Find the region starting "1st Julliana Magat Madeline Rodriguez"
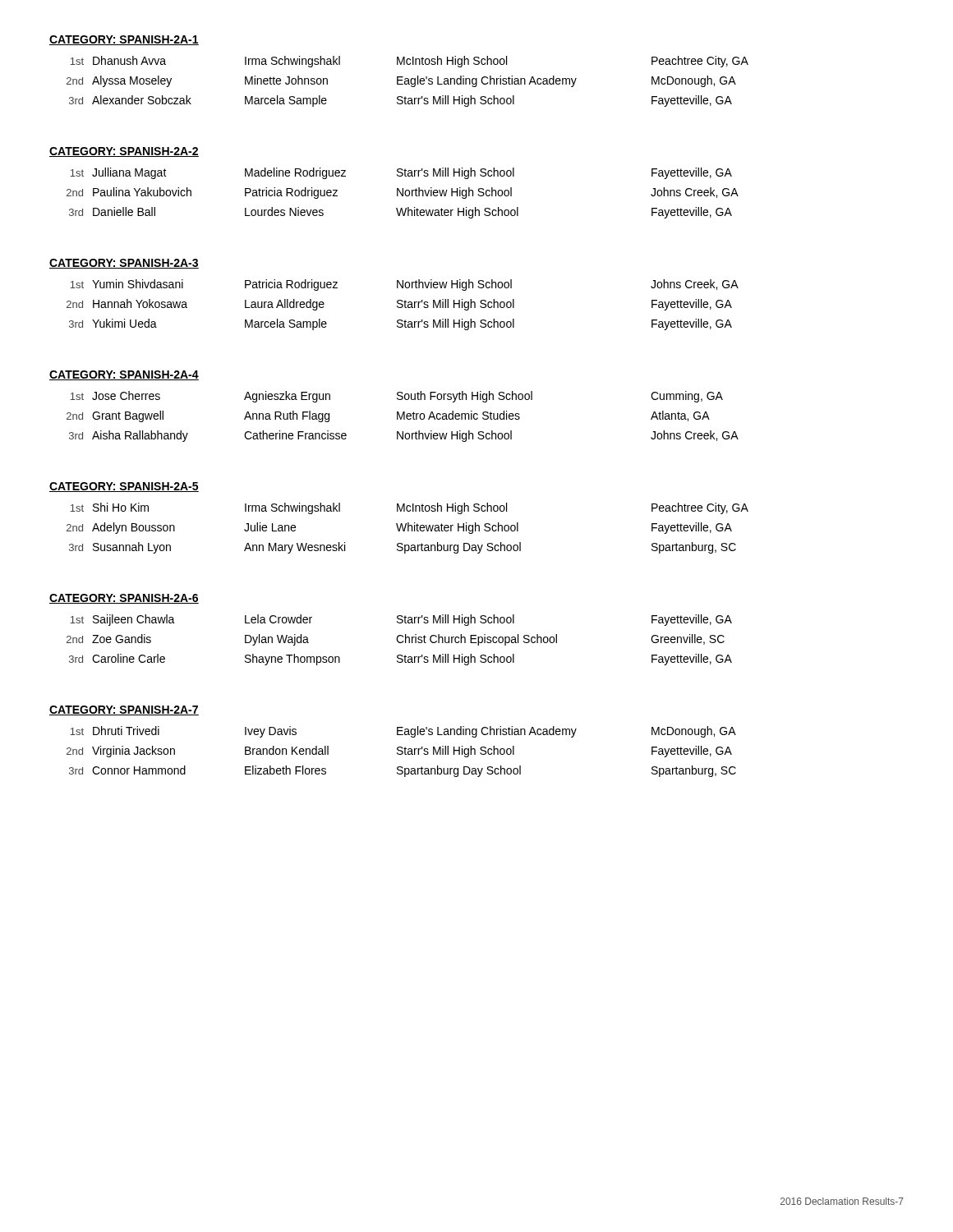Image resolution: width=953 pixels, height=1232 pixels. 476,172
